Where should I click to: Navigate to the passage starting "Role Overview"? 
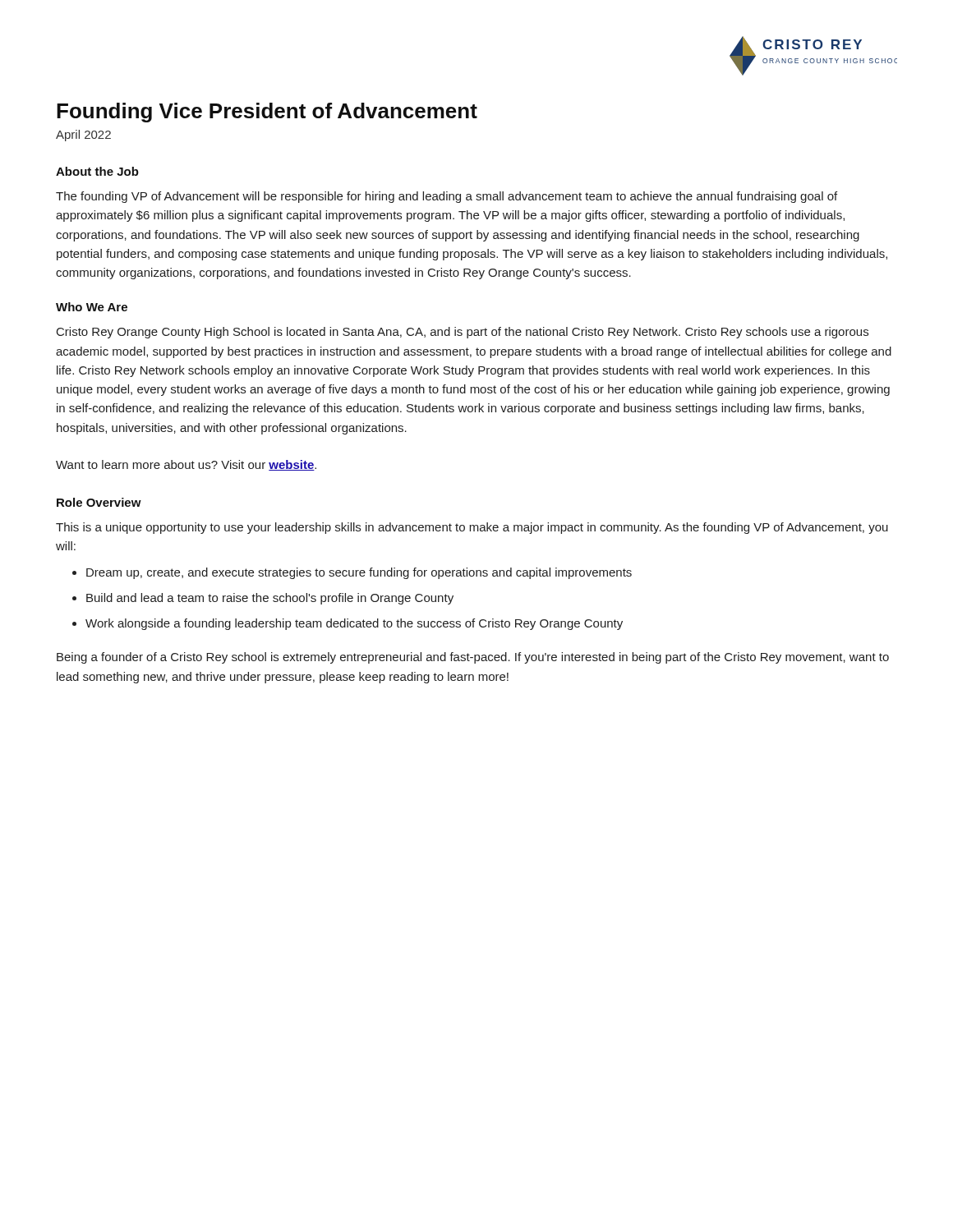pyautogui.click(x=98, y=502)
